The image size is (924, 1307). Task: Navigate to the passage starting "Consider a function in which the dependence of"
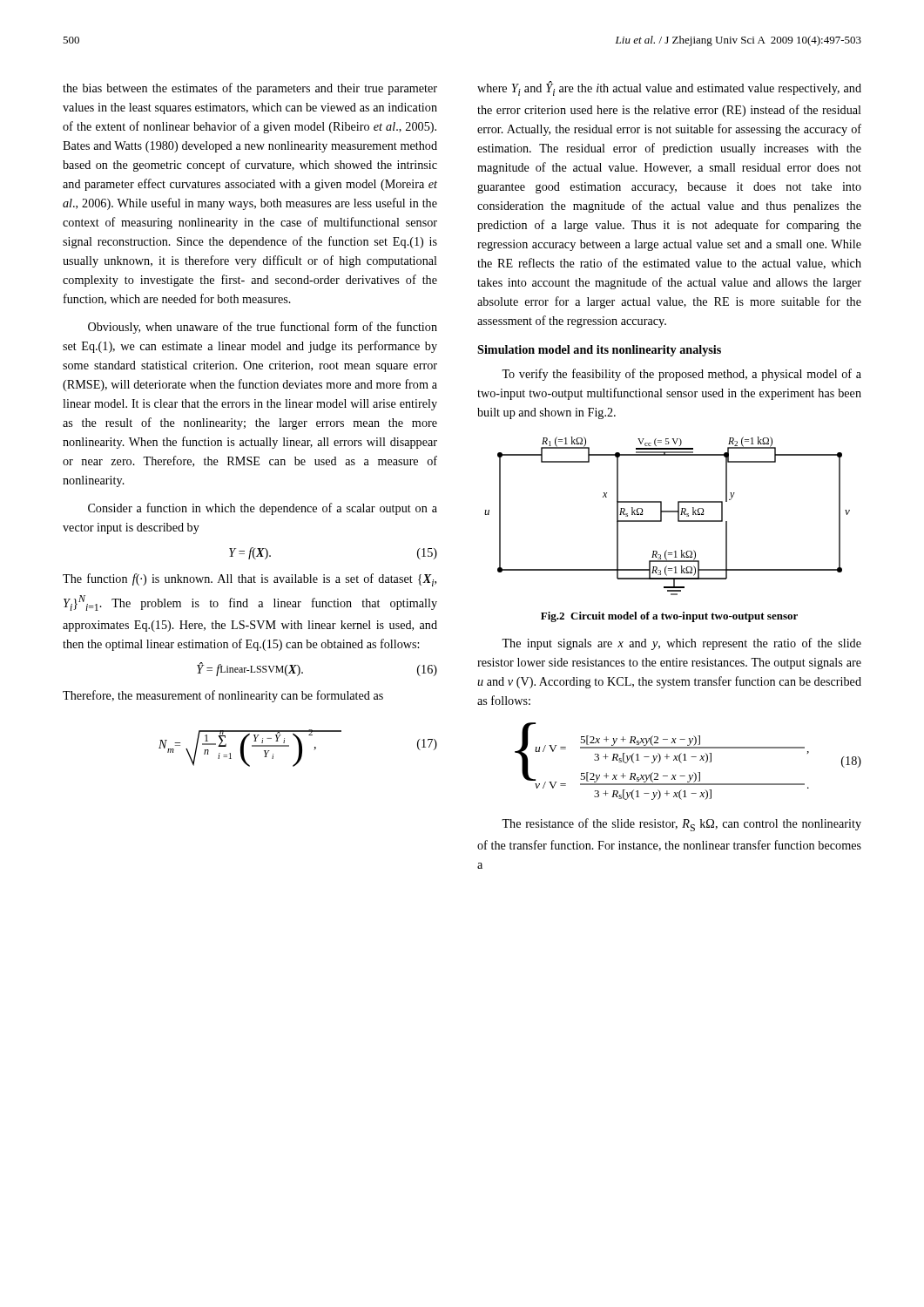pos(250,518)
